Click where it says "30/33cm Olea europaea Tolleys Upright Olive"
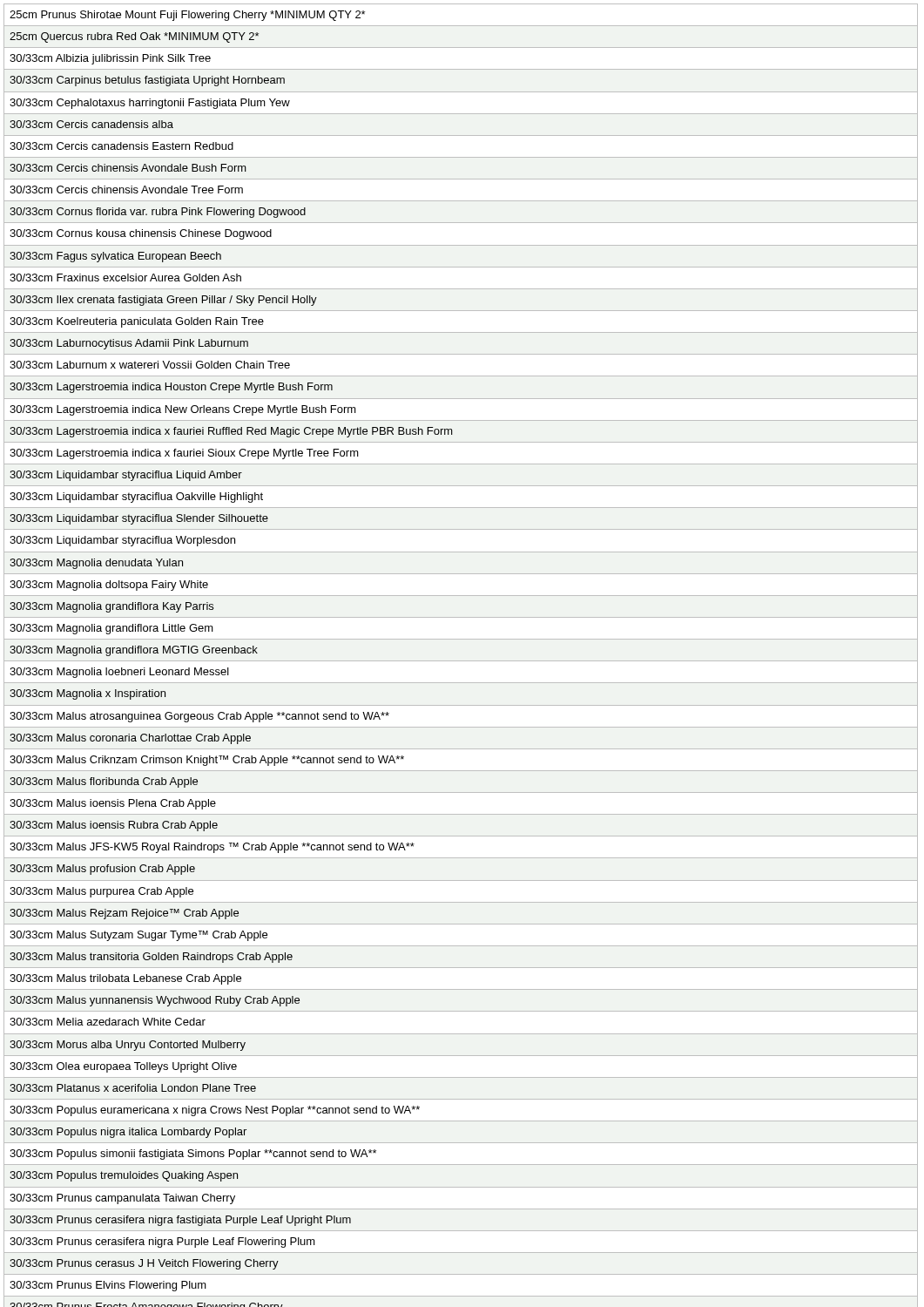This screenshot has width=924, height=1307. [123, 1066]
